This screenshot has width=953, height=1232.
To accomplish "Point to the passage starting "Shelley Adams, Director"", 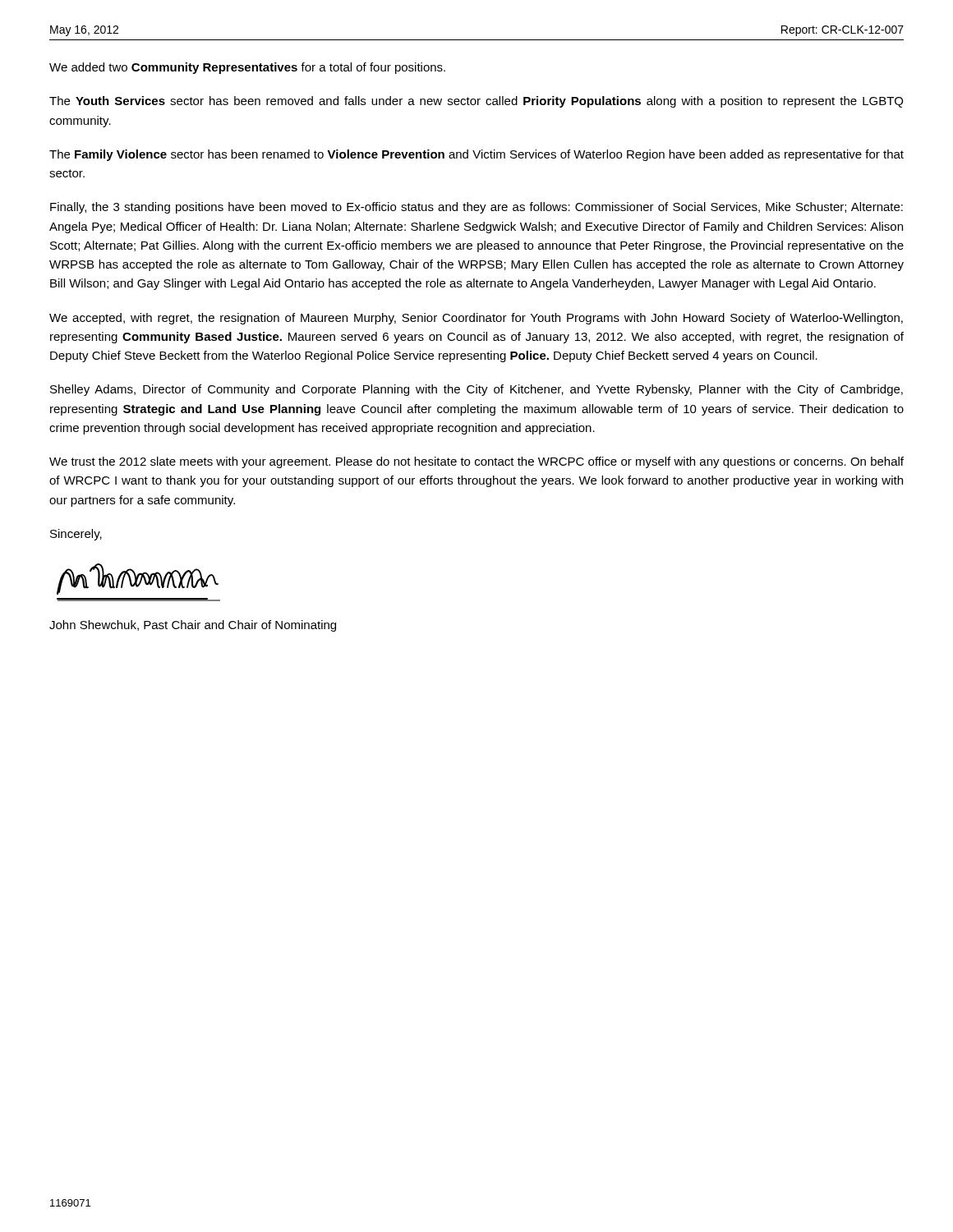I will coord(476,408).
